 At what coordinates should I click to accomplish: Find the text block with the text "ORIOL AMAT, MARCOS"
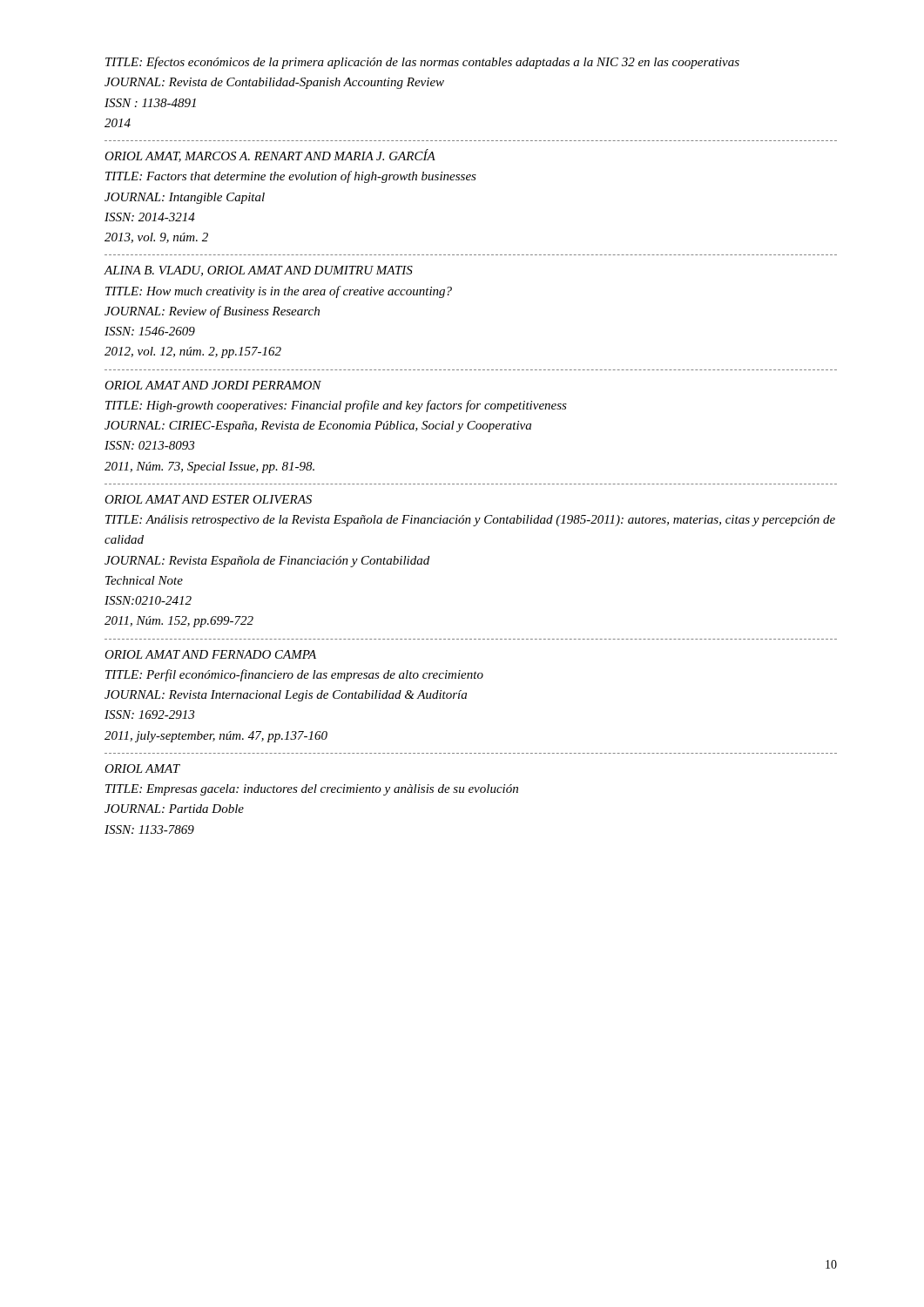click(270, 156)
